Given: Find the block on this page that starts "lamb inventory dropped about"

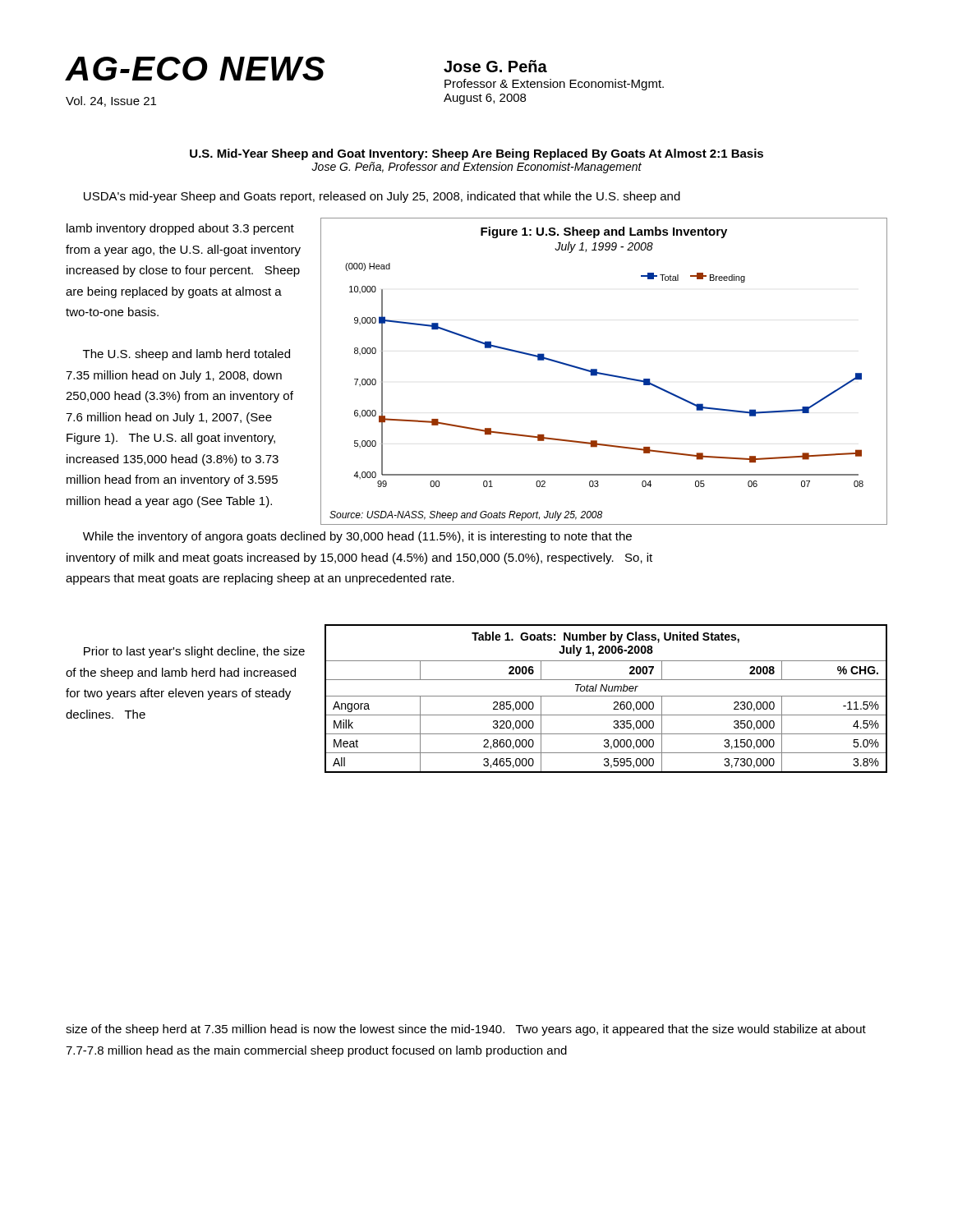Looking at the screenshot, I should 183,364.
